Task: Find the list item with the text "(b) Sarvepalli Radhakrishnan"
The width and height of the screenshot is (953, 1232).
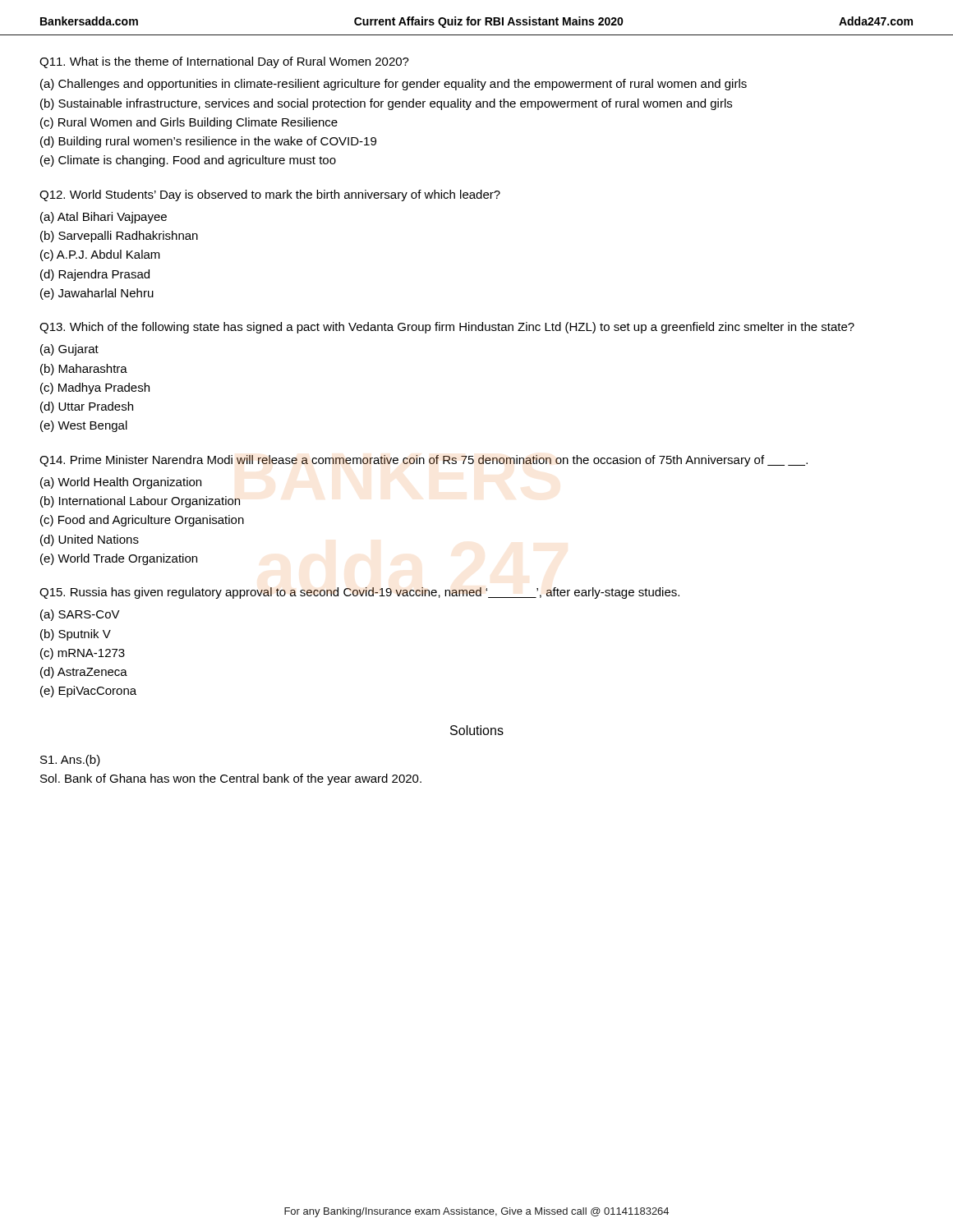Action: click(119, 235)
